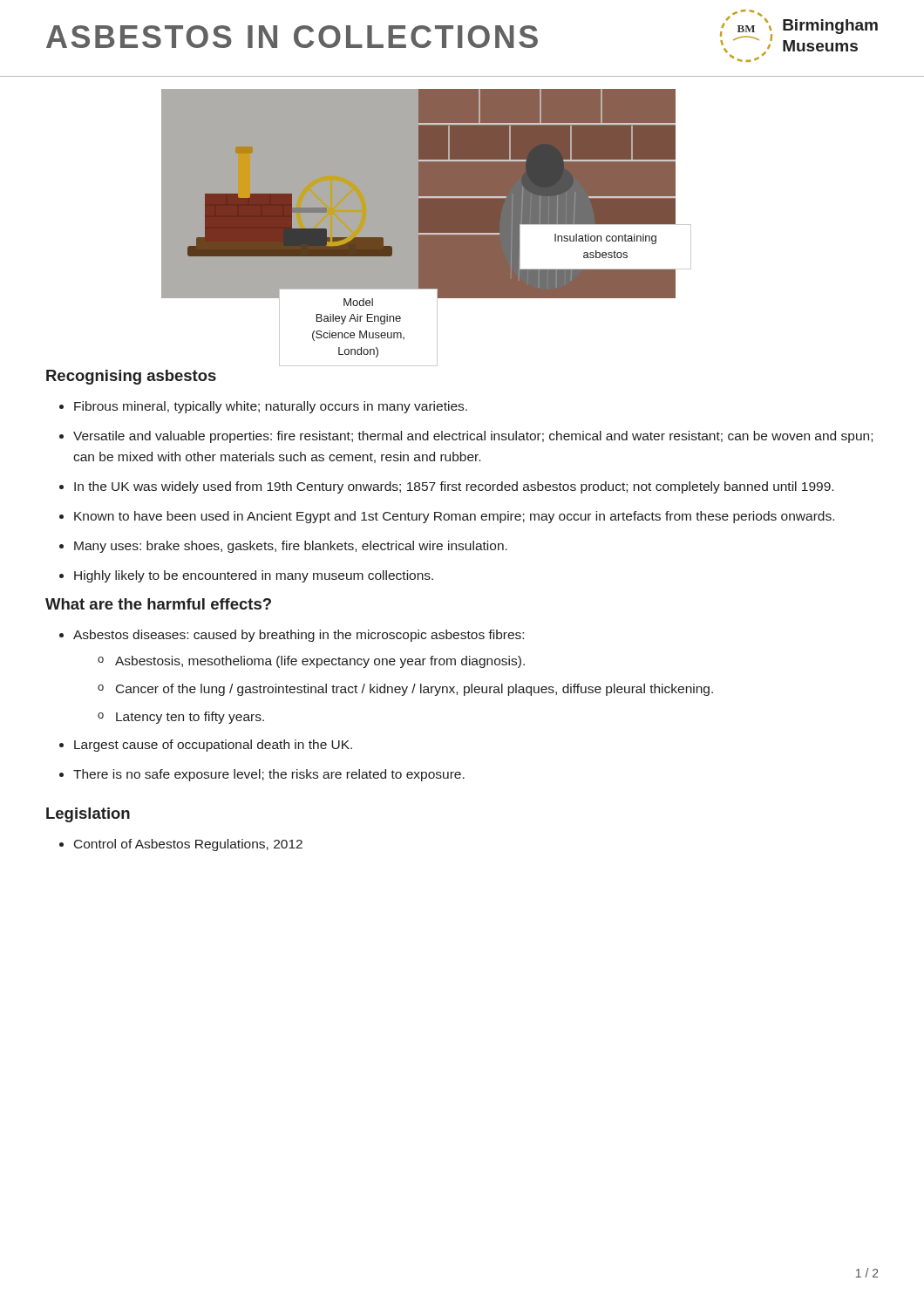Click the passage that begins "Largest cause of occupational death in"
Viewport: 924px width, 1308px height.
[x=213, y=744]
